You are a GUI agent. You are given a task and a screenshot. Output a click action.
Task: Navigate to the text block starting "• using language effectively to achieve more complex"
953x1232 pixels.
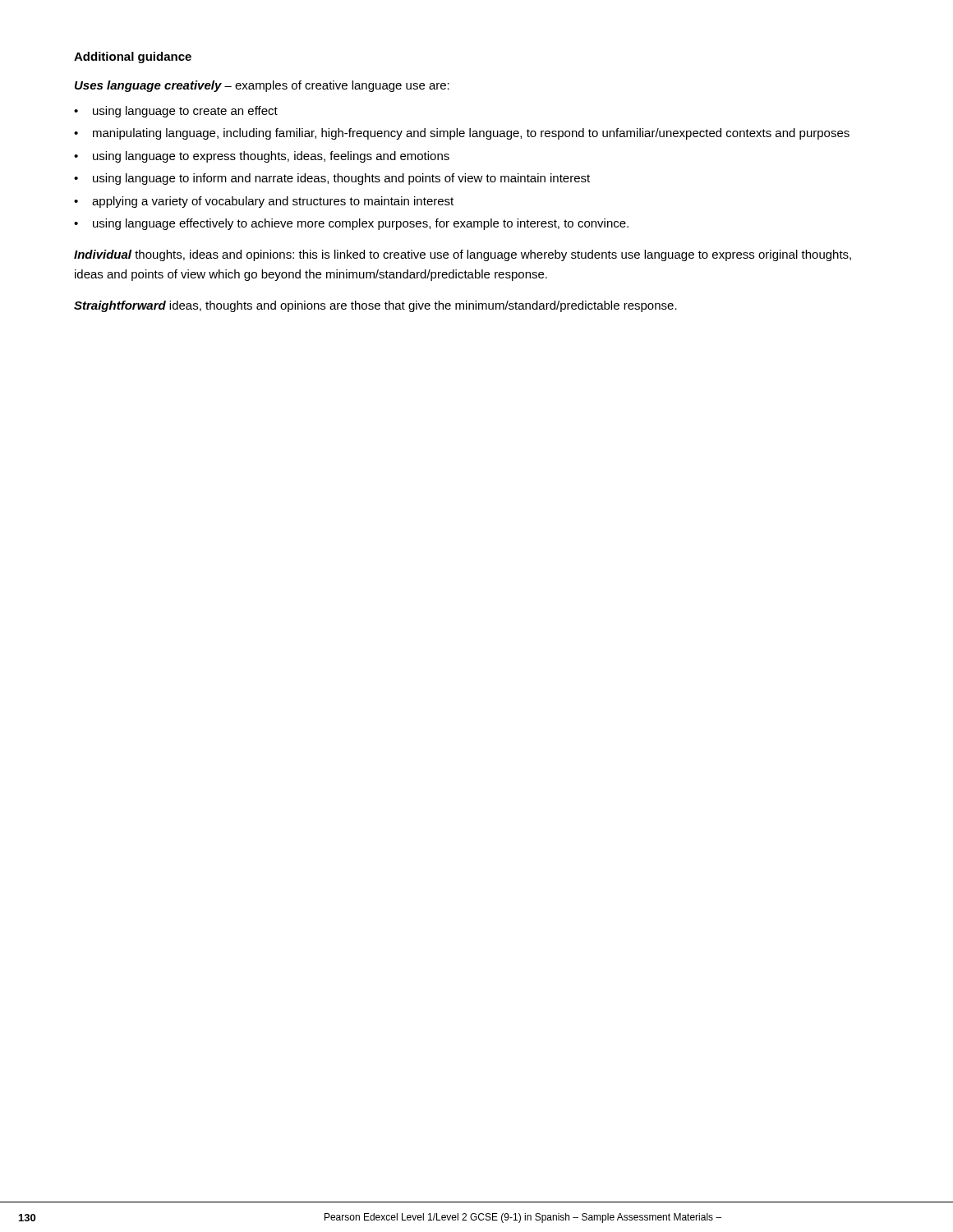476,224
